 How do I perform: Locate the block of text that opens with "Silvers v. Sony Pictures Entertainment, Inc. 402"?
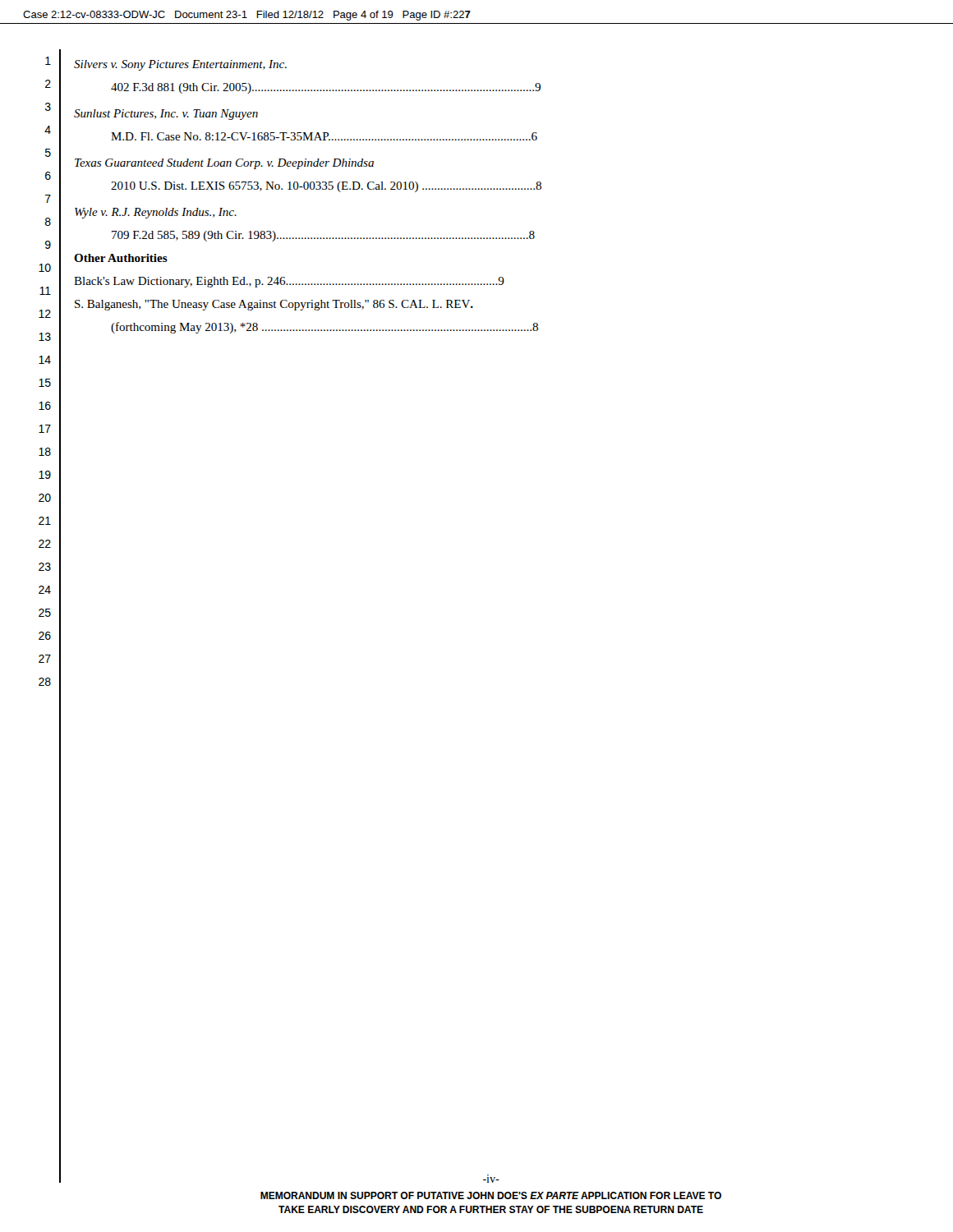pos(180,65)
